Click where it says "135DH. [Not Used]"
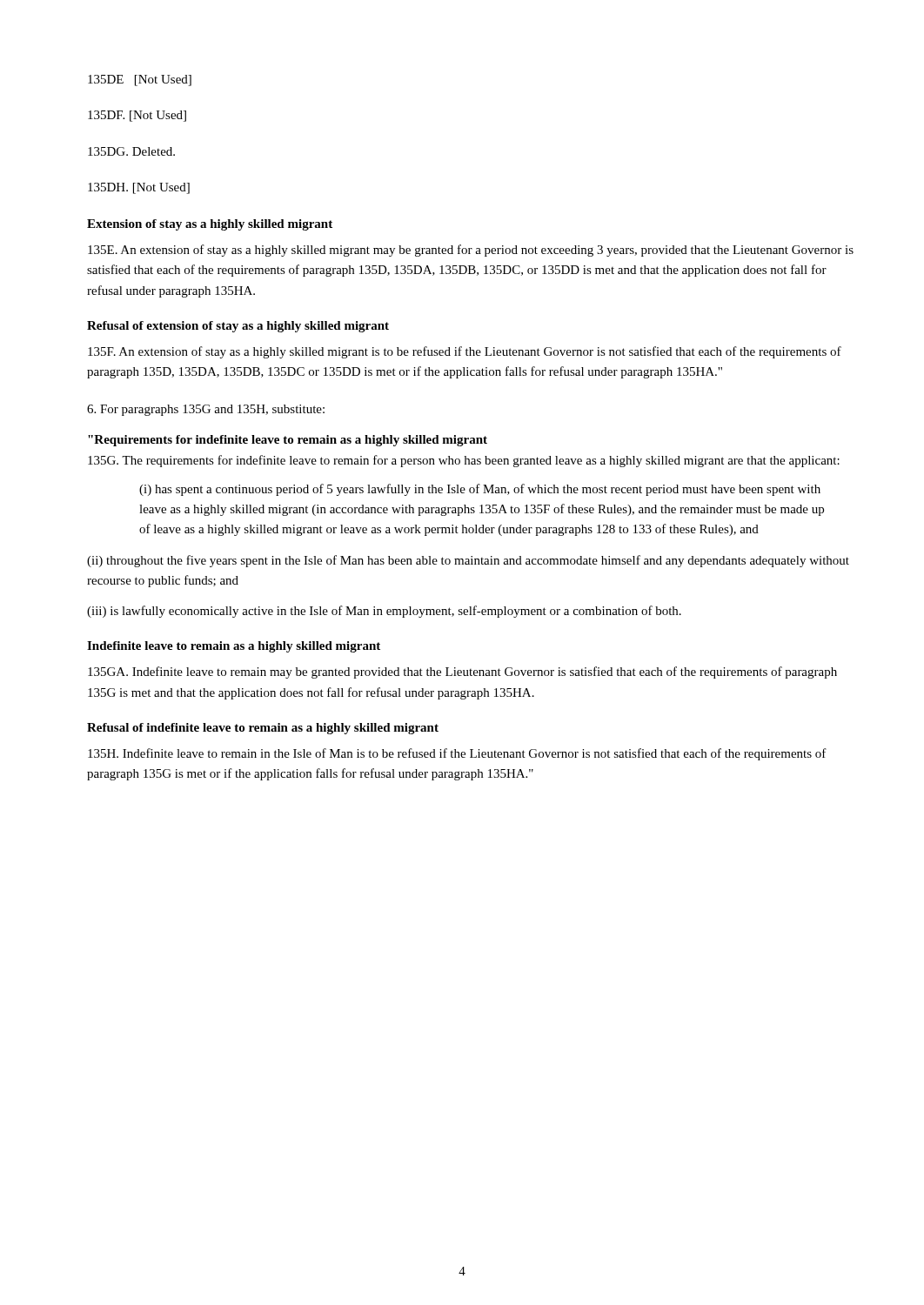 (x=139, y=187)
